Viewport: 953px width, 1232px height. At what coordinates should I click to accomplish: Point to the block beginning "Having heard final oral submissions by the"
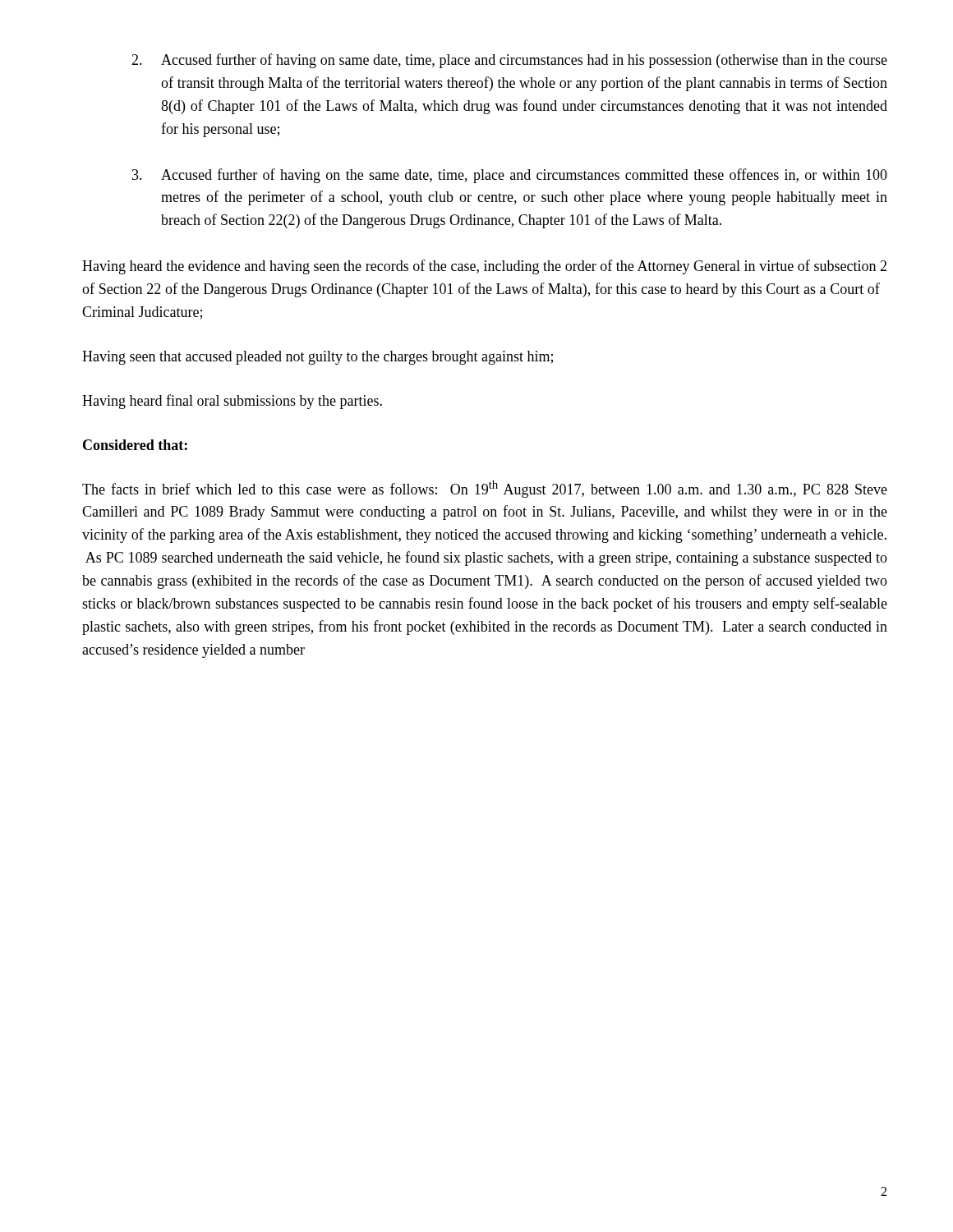[232, 401]
